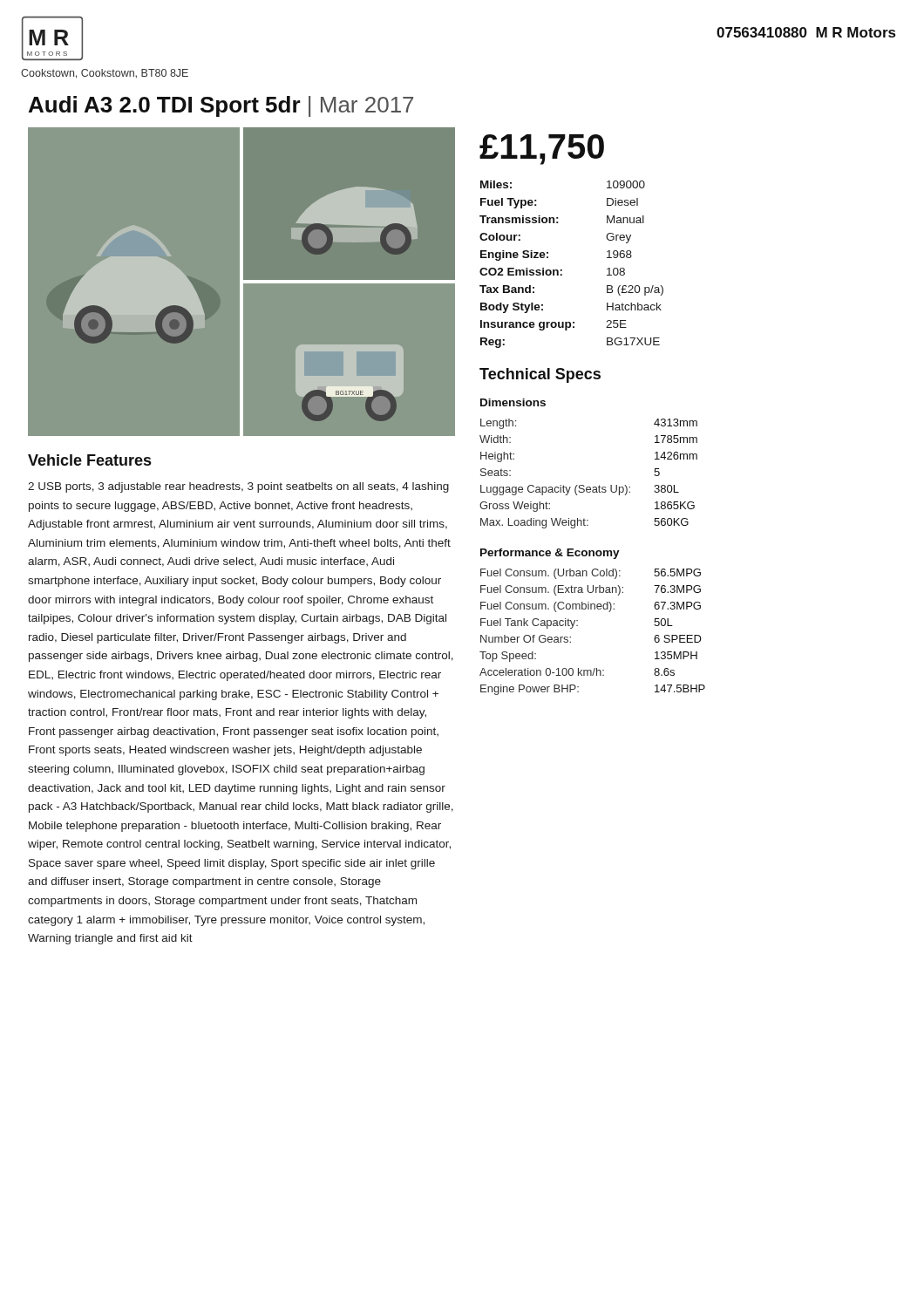Select the table that reads "Luggage Capacity (Seats Up):"

(688, 472)
